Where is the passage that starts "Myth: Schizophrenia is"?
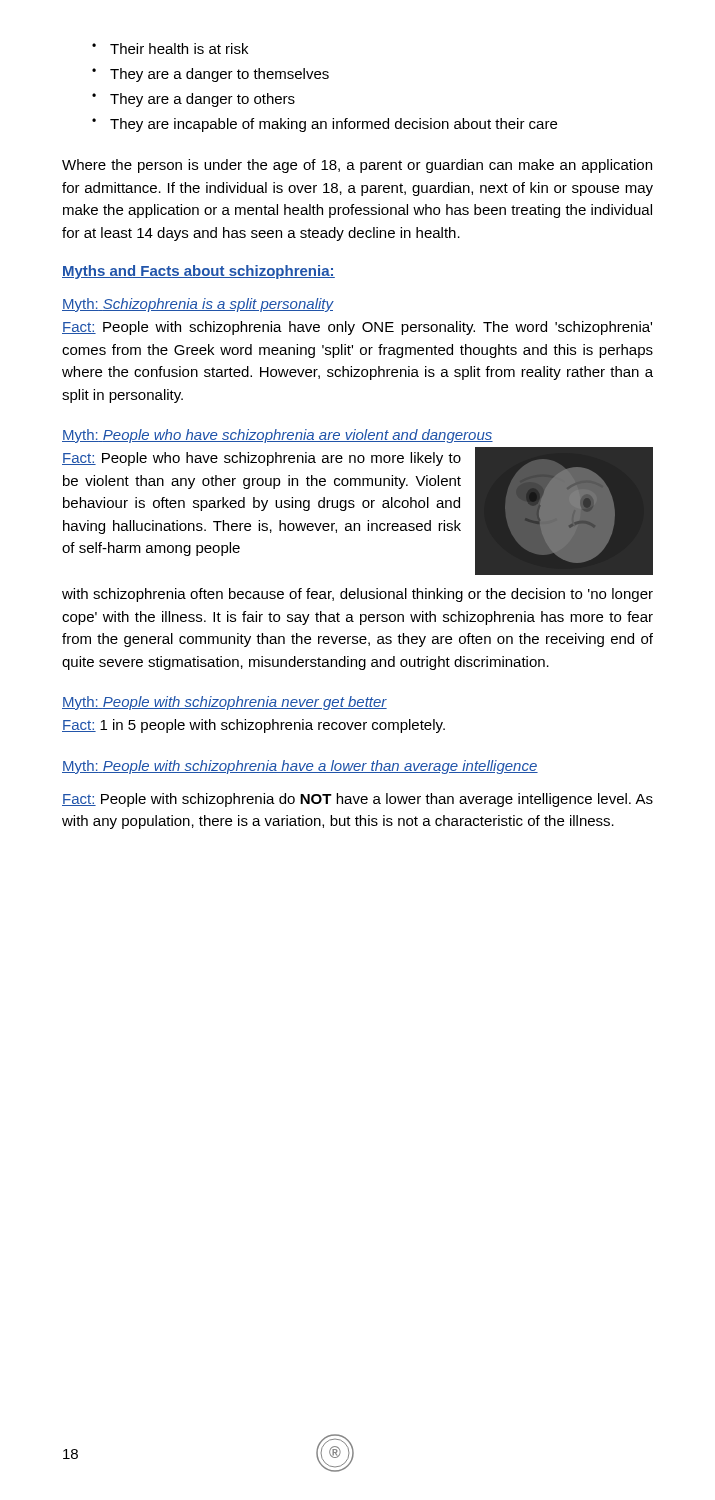The image size is (715, 1500). point(197,304)
